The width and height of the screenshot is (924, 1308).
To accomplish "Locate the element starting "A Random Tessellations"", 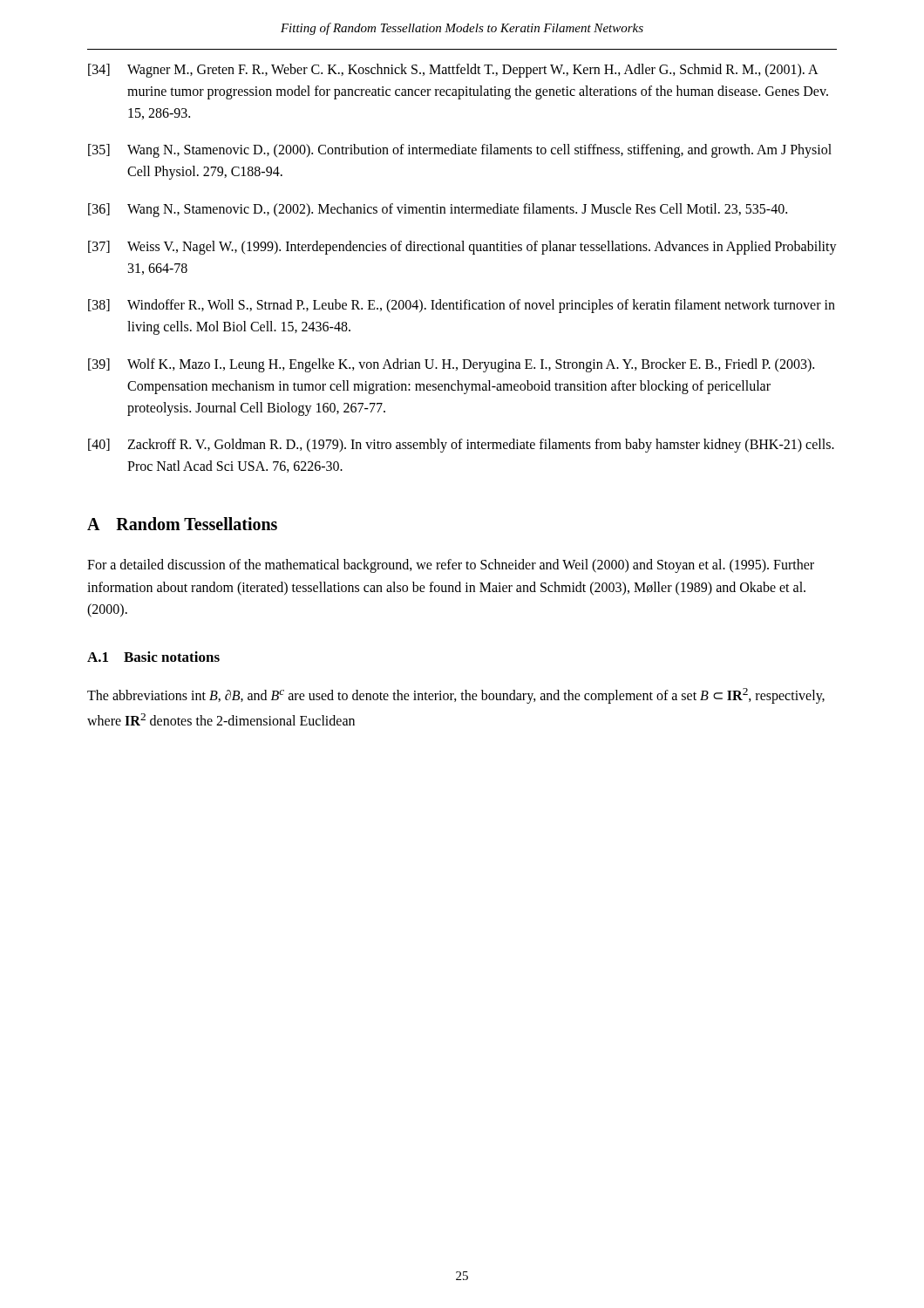I will tap(182, 524).
